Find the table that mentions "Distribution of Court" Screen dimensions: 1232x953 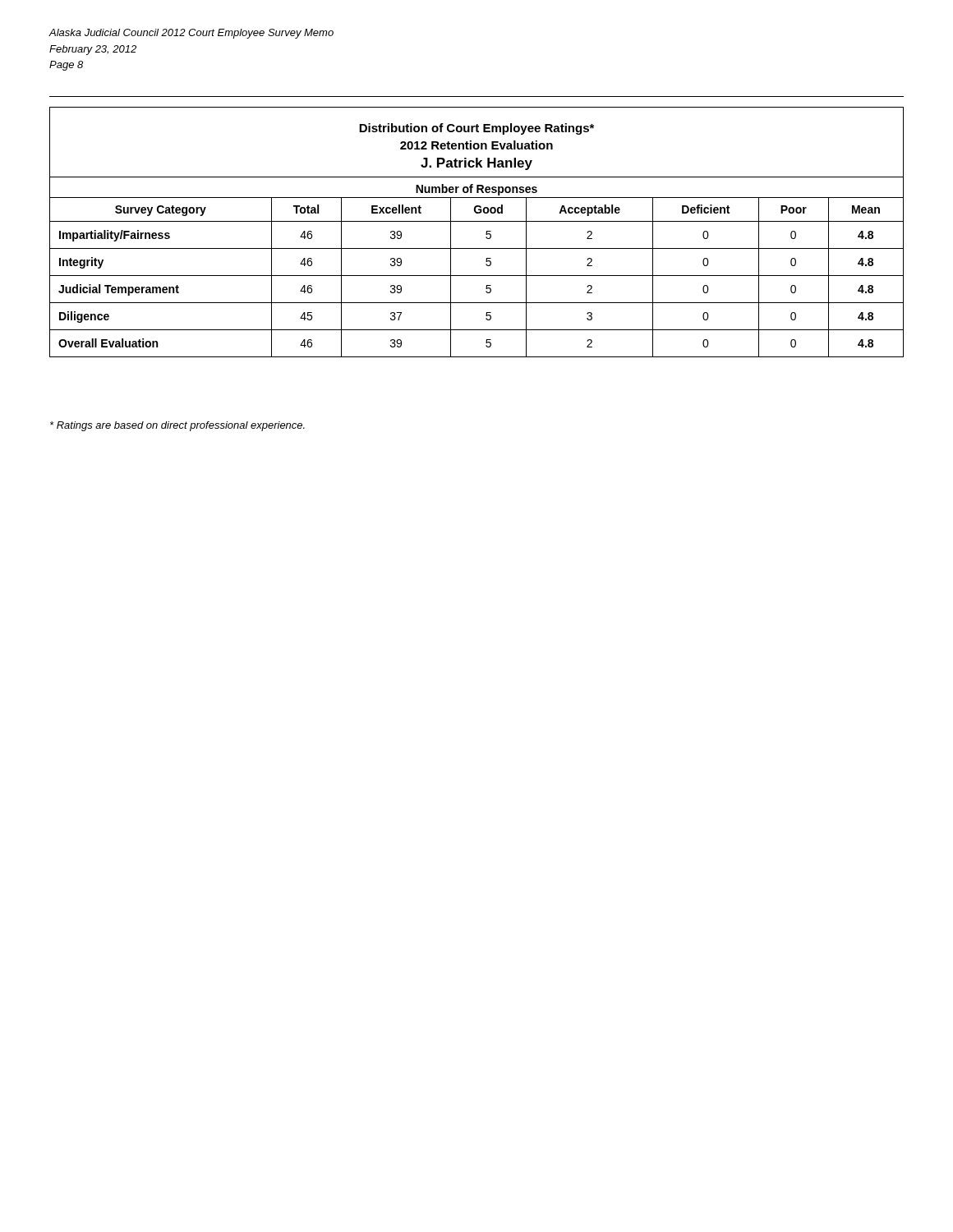476,232
